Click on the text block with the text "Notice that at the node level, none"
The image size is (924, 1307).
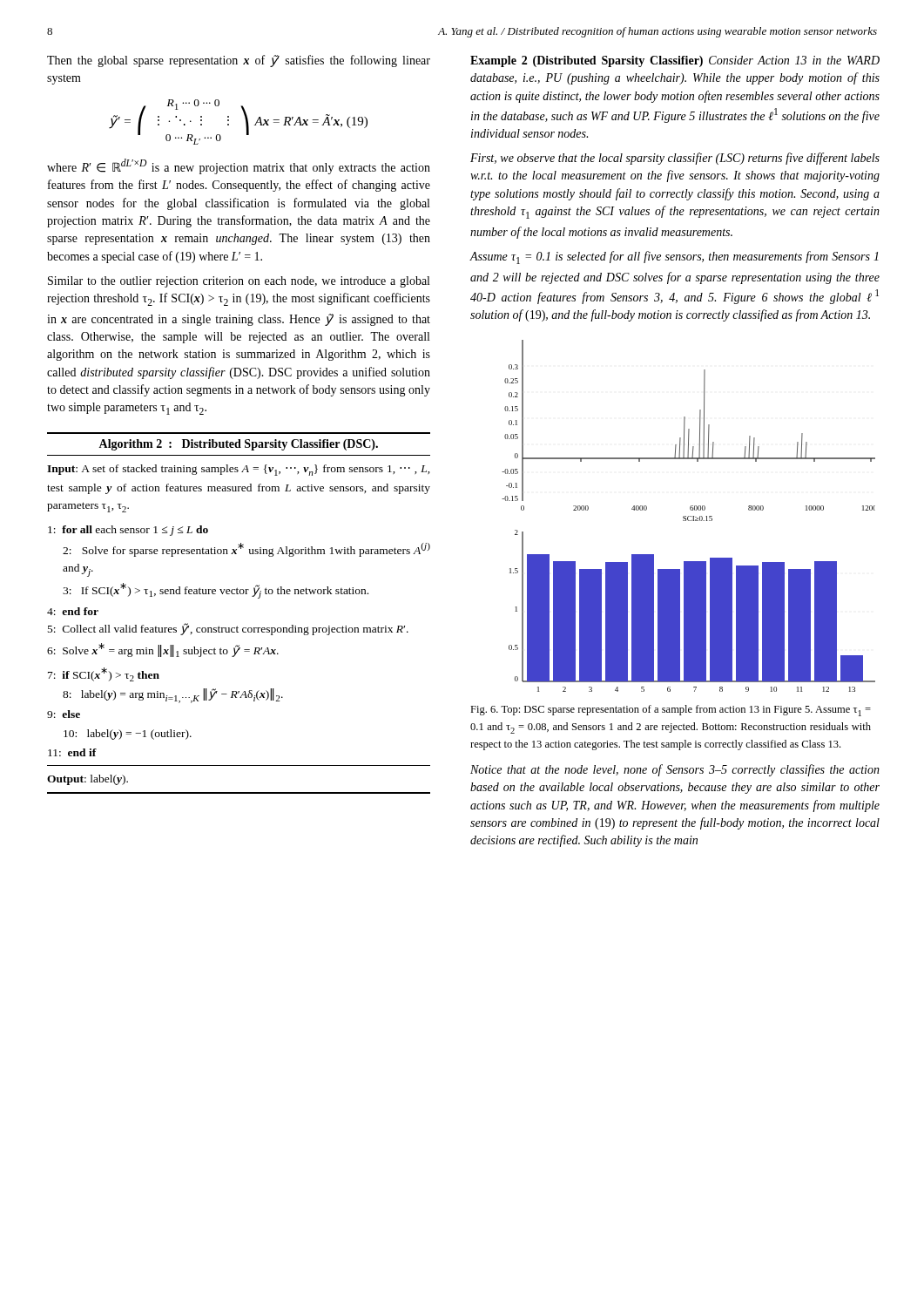tap(675, 806)
